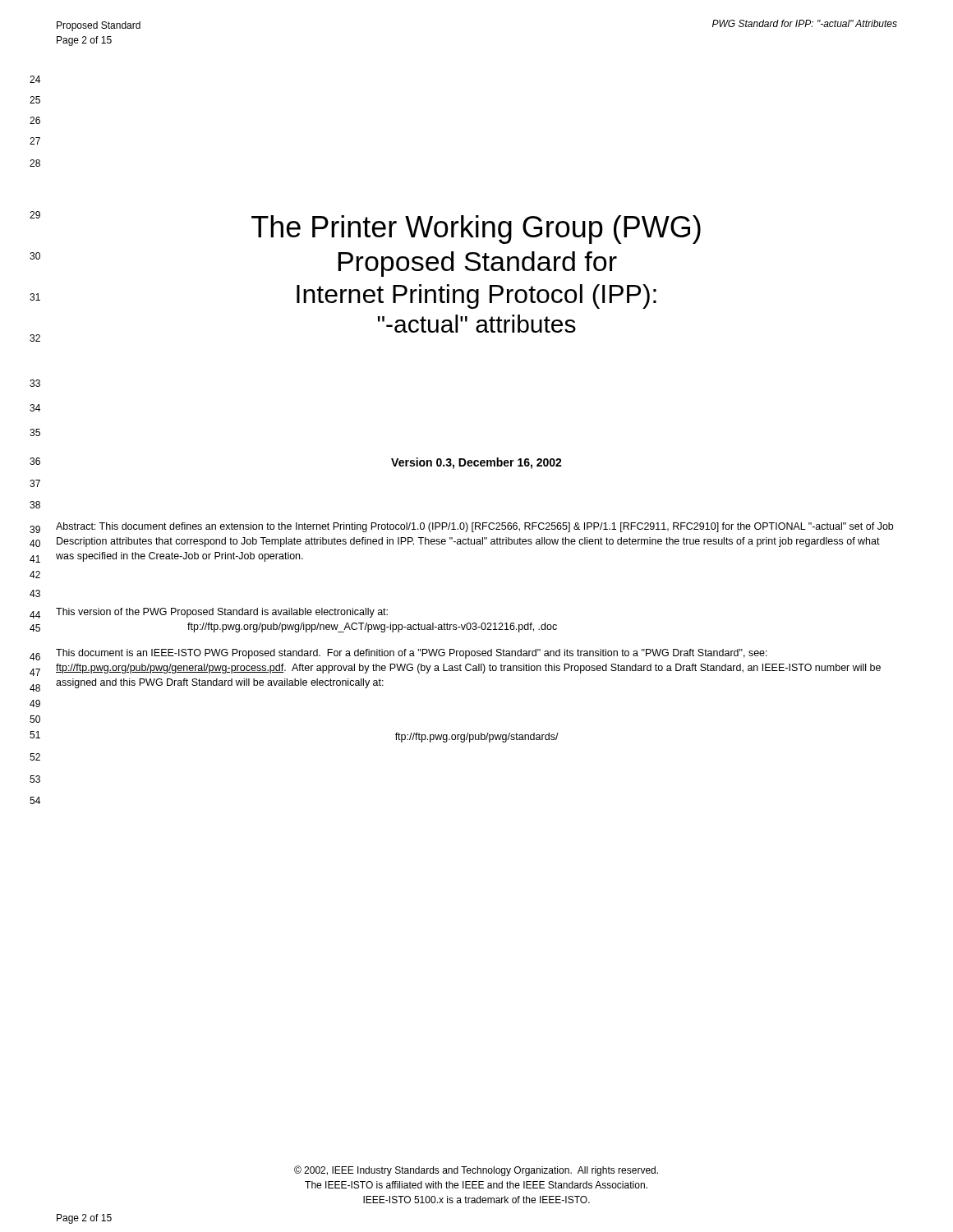Locate the passage starting "Abstract: This document defines an extension to"
The height and width of the screenshot is (1232, 953).
click(475, 541)
